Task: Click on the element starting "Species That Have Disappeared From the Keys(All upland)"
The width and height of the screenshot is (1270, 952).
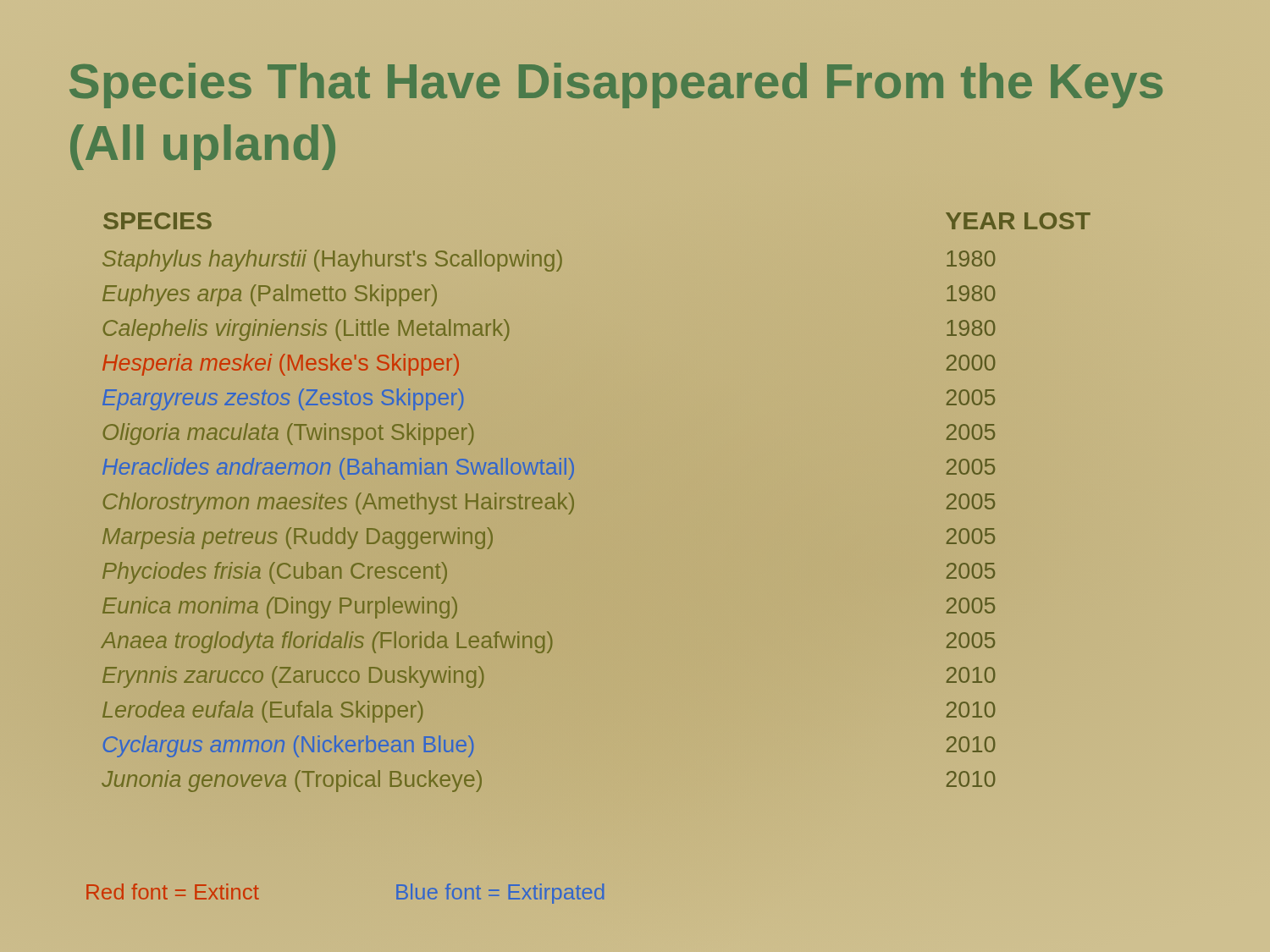Action: pos(616,111)
